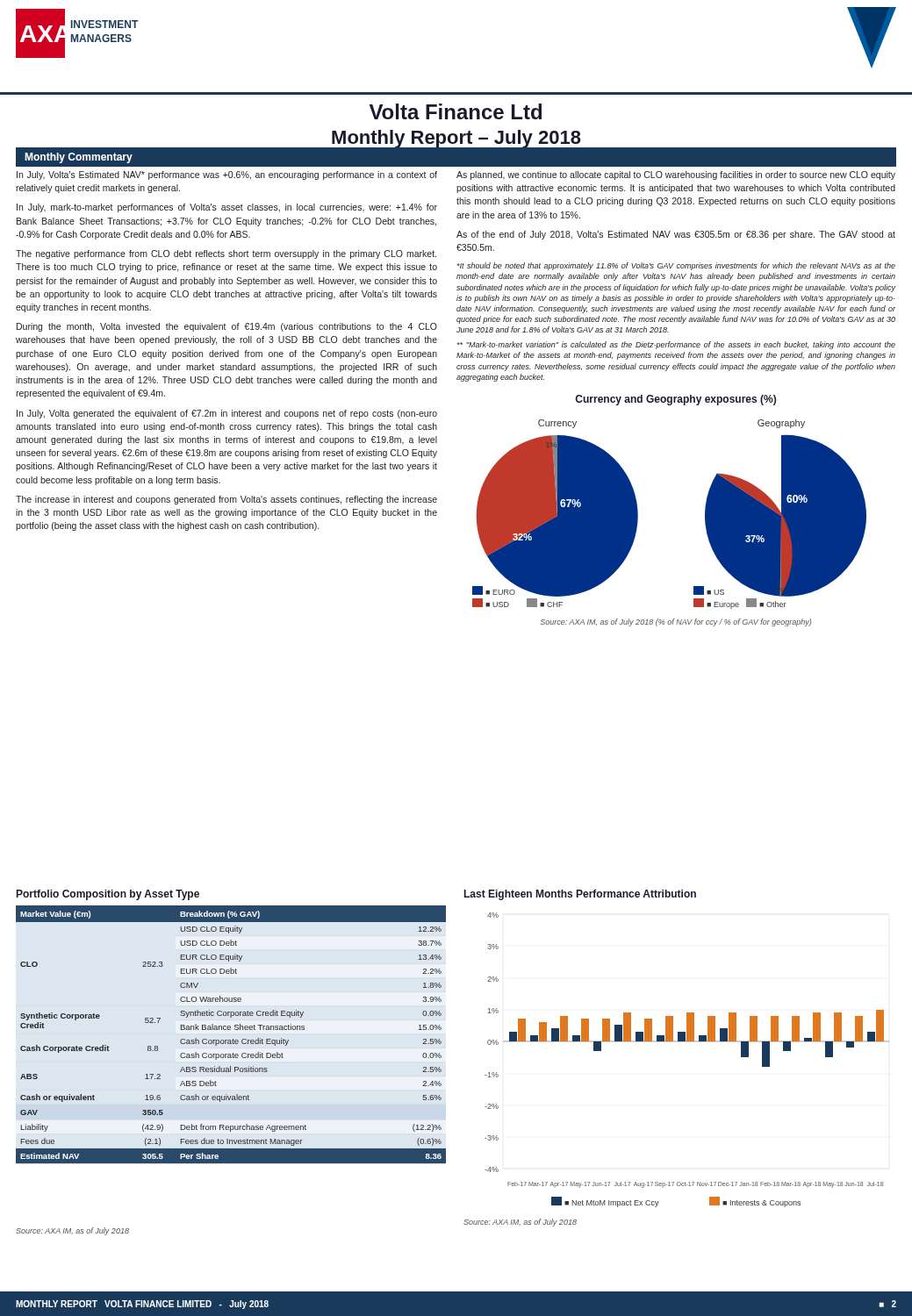Image resolution: width=912 pixels, height=1316 pixels.
Task: Where is the passage that starts "As planned, we continue to allocate capital to"?
Action: (676, 195)
